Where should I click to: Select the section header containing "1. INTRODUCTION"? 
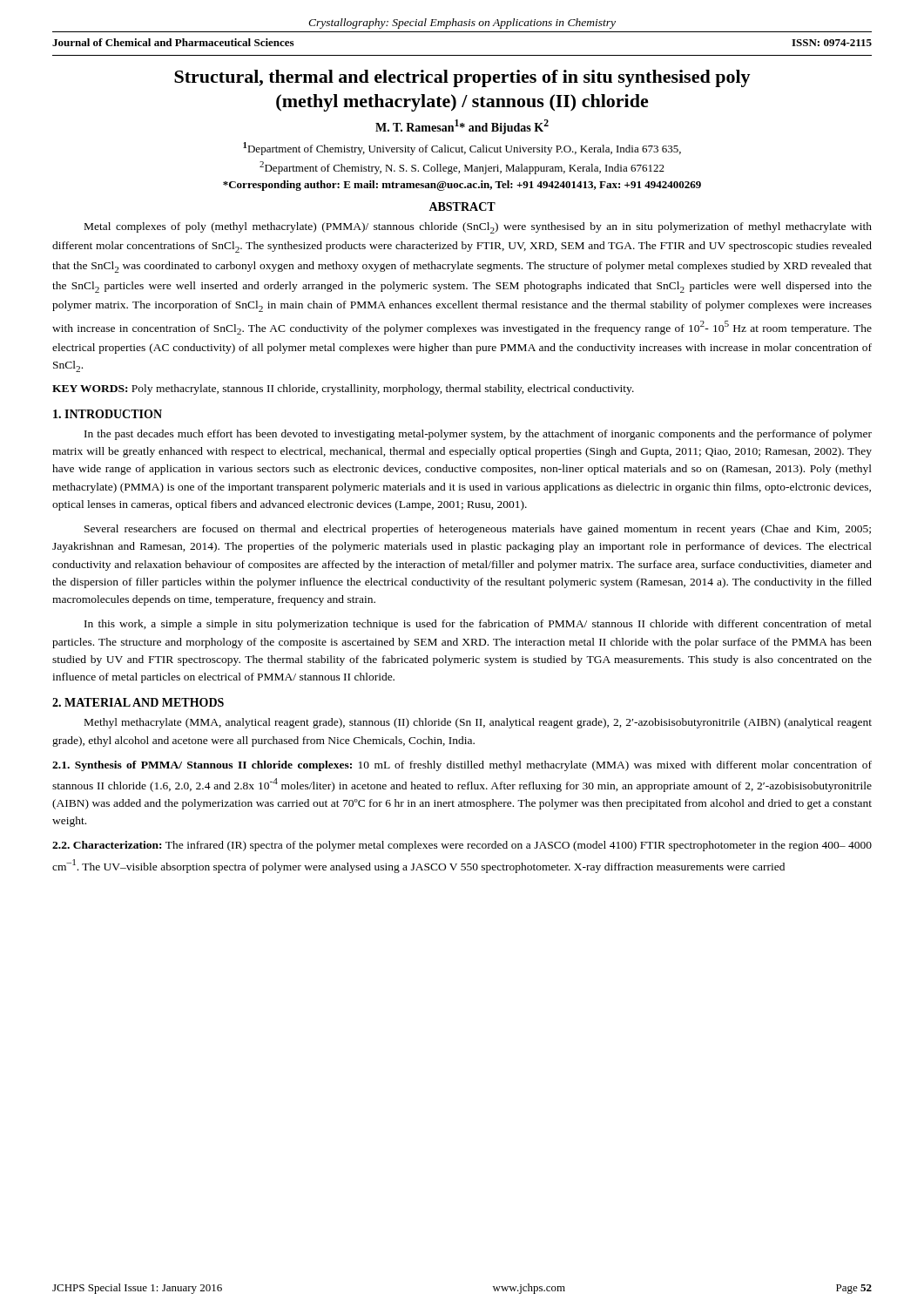tap(107, 414)
